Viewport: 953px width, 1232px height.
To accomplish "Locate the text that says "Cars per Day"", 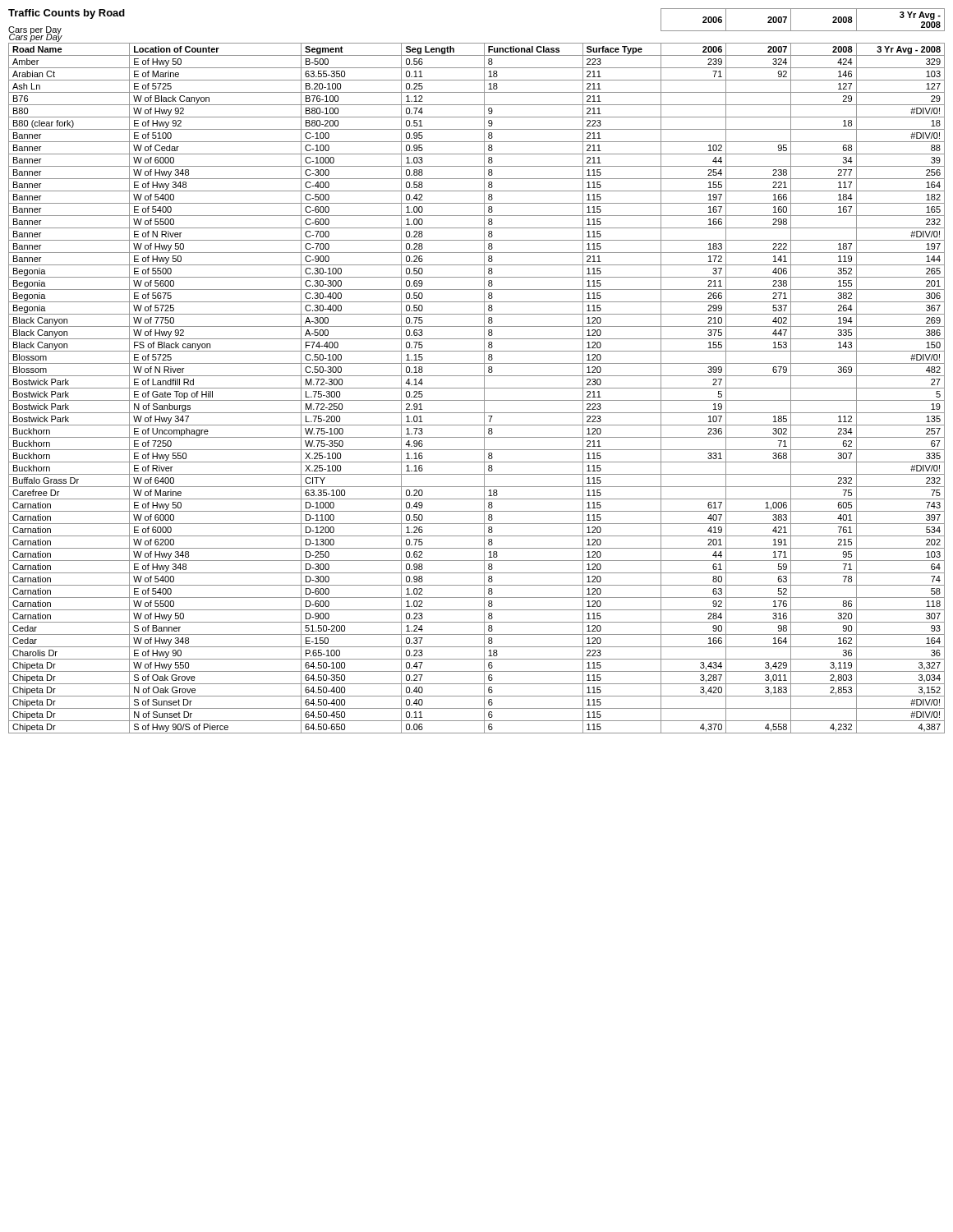I will point(35,30).
